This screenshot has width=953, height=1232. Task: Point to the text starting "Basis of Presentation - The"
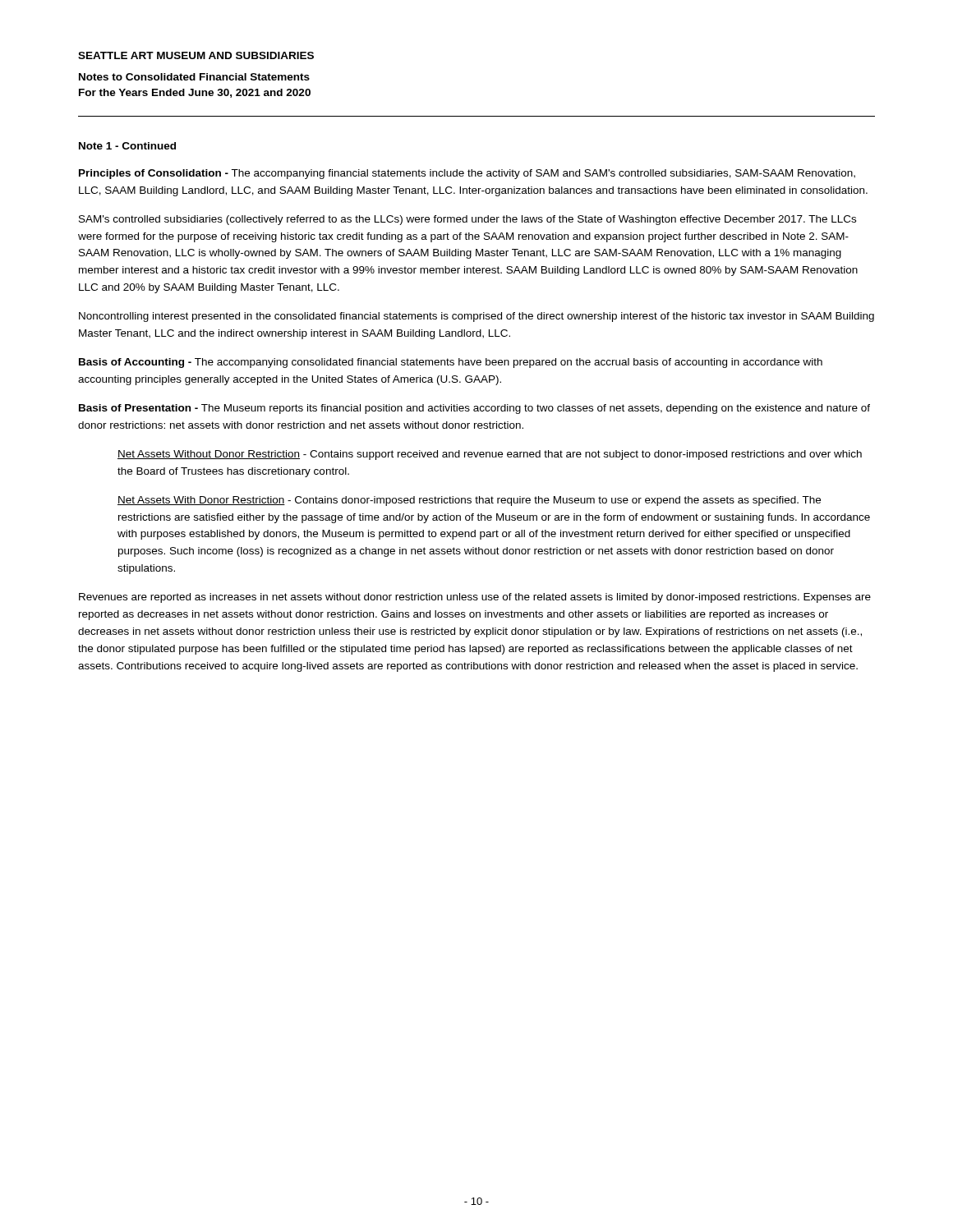point(474,416)
